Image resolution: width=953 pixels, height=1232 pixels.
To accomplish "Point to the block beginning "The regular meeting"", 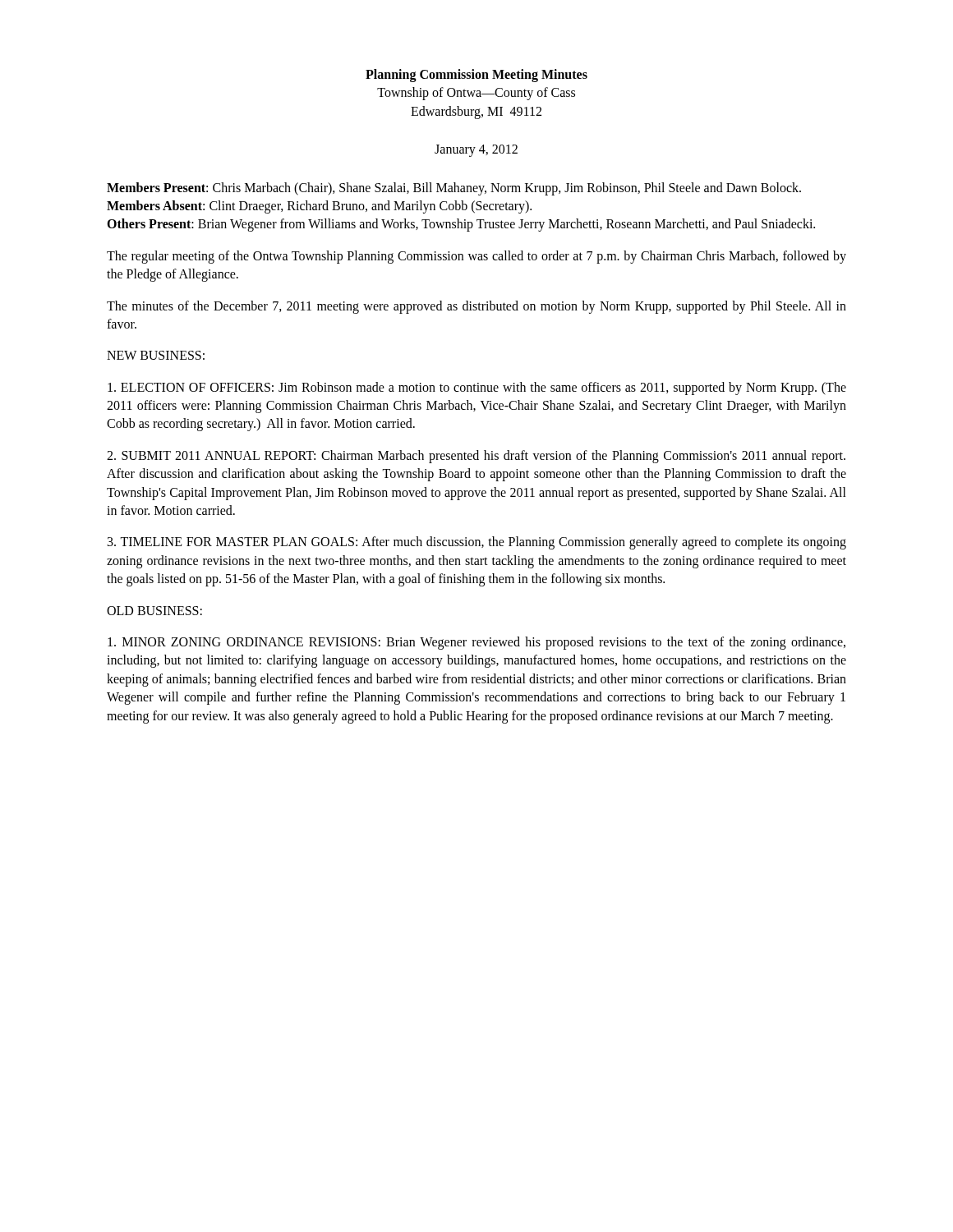I will (x=476, y=265).
